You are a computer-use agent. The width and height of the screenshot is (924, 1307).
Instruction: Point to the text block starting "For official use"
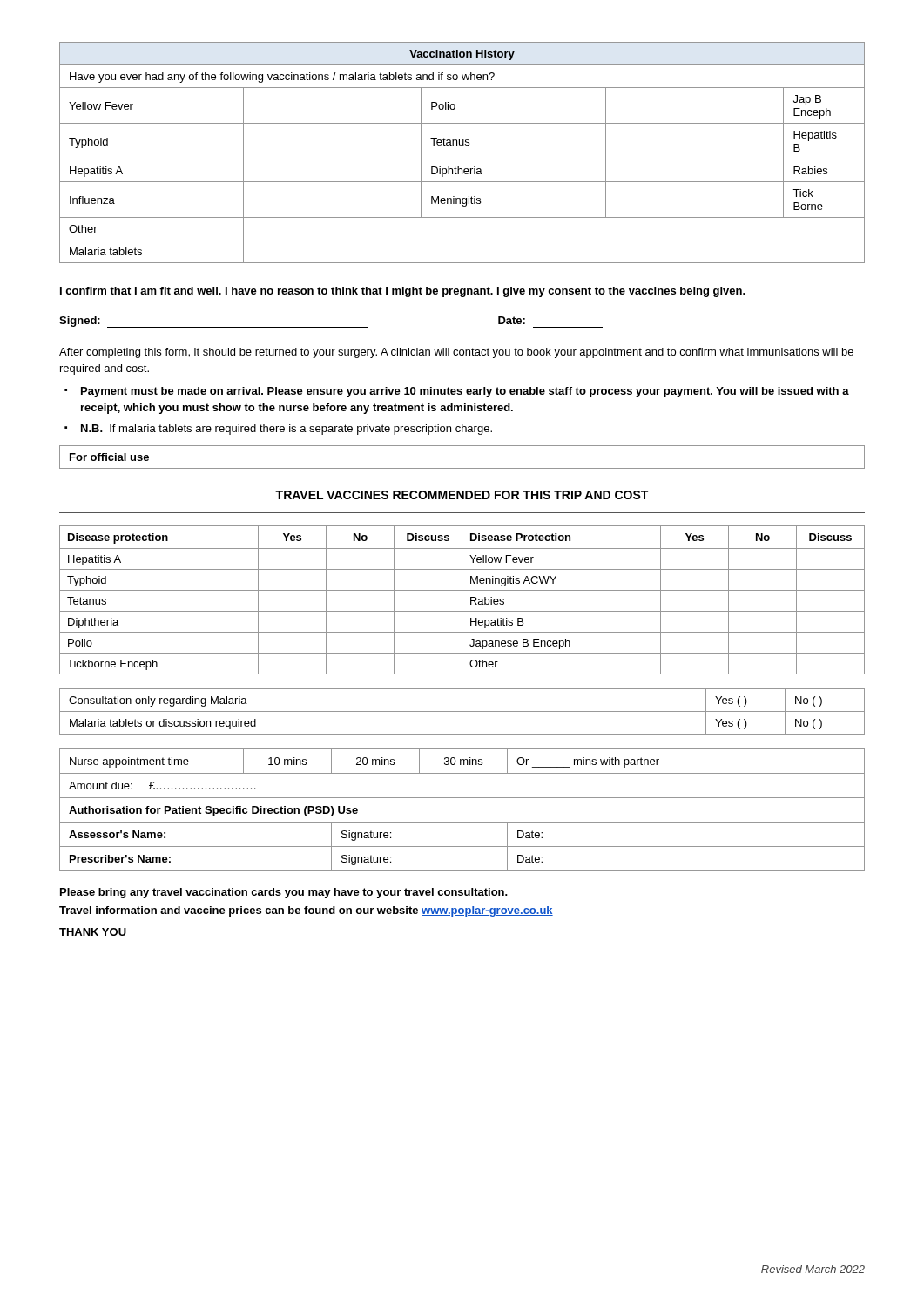[x=109, y=457]
